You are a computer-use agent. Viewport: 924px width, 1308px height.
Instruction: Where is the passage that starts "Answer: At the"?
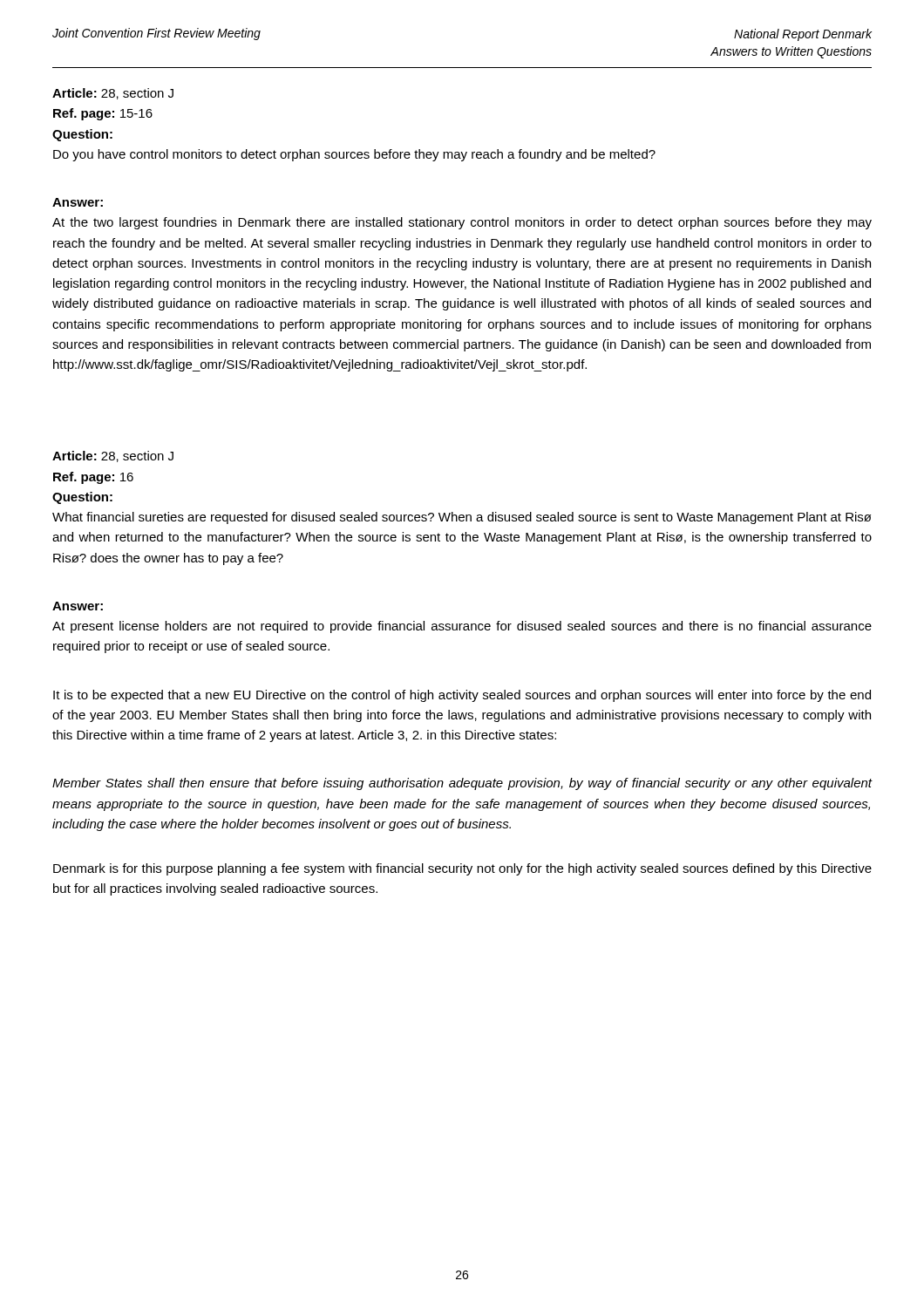pos(462,283)
